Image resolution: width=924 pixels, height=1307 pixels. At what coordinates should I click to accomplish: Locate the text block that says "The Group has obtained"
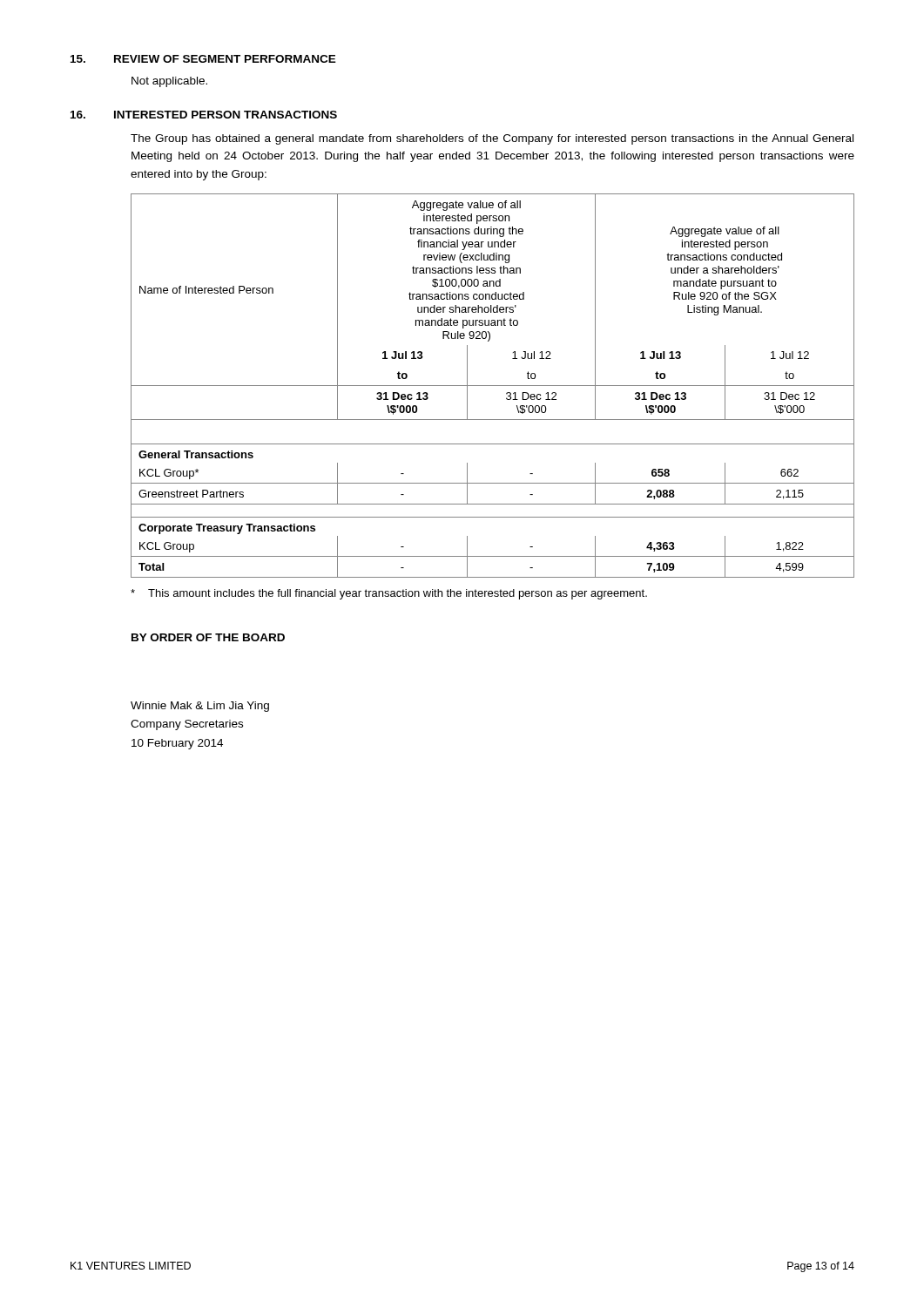(x=492, y=156)
